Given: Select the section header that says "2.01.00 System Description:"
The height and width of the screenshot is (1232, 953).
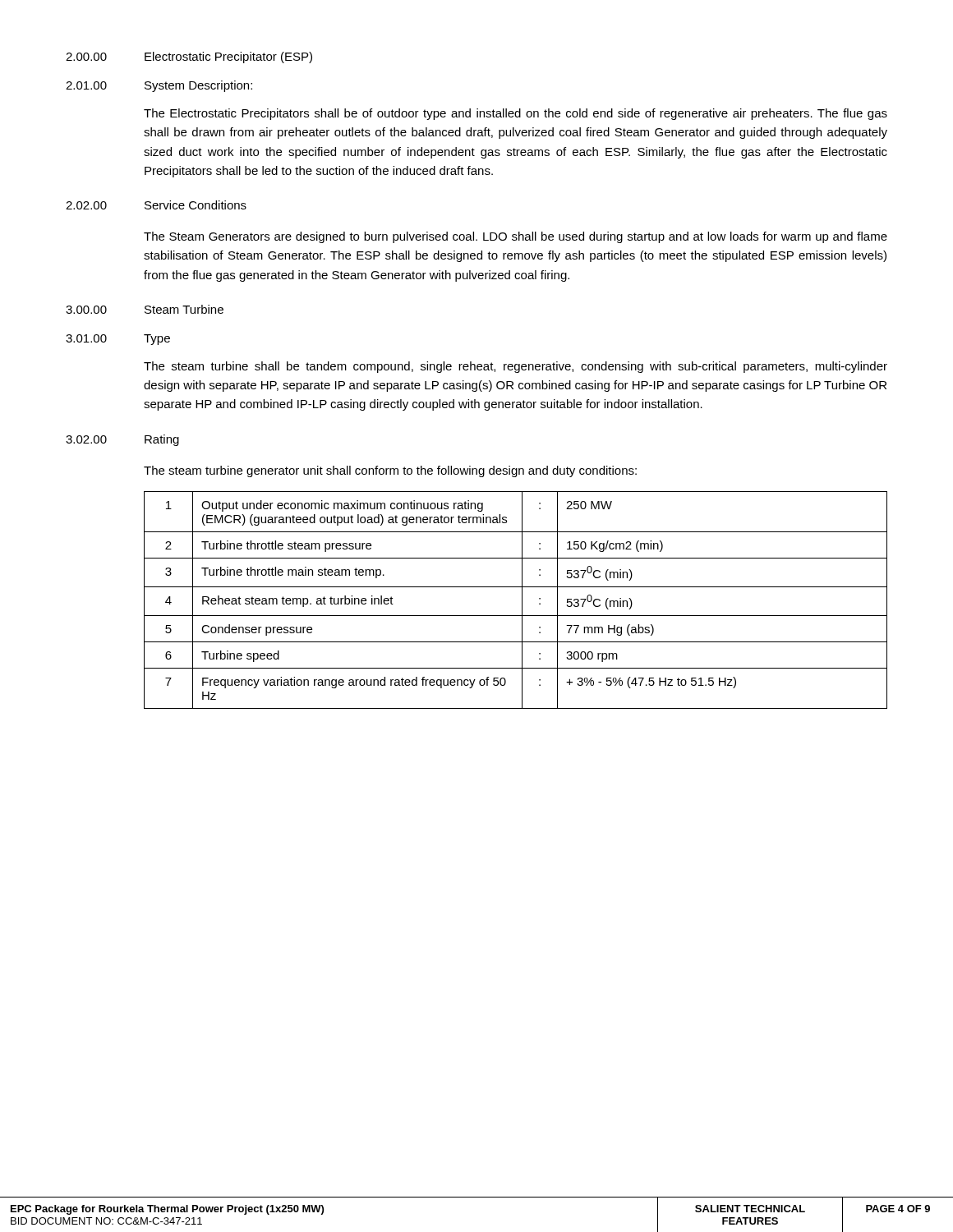Looking at the screenshot, I should pos(160,85).
